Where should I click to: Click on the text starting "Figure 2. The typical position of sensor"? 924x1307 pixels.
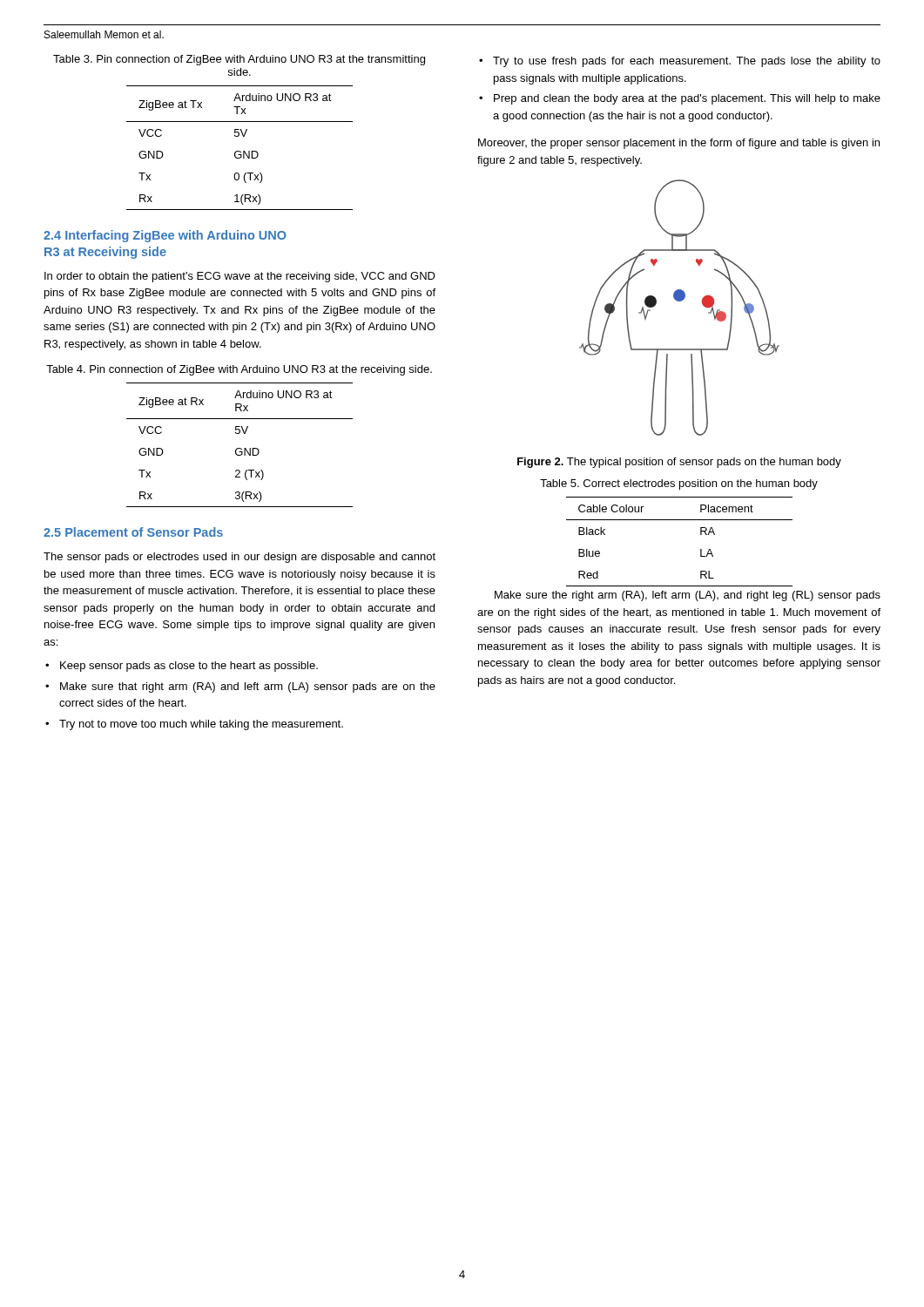pyautogui.click(x=679, y=461)
